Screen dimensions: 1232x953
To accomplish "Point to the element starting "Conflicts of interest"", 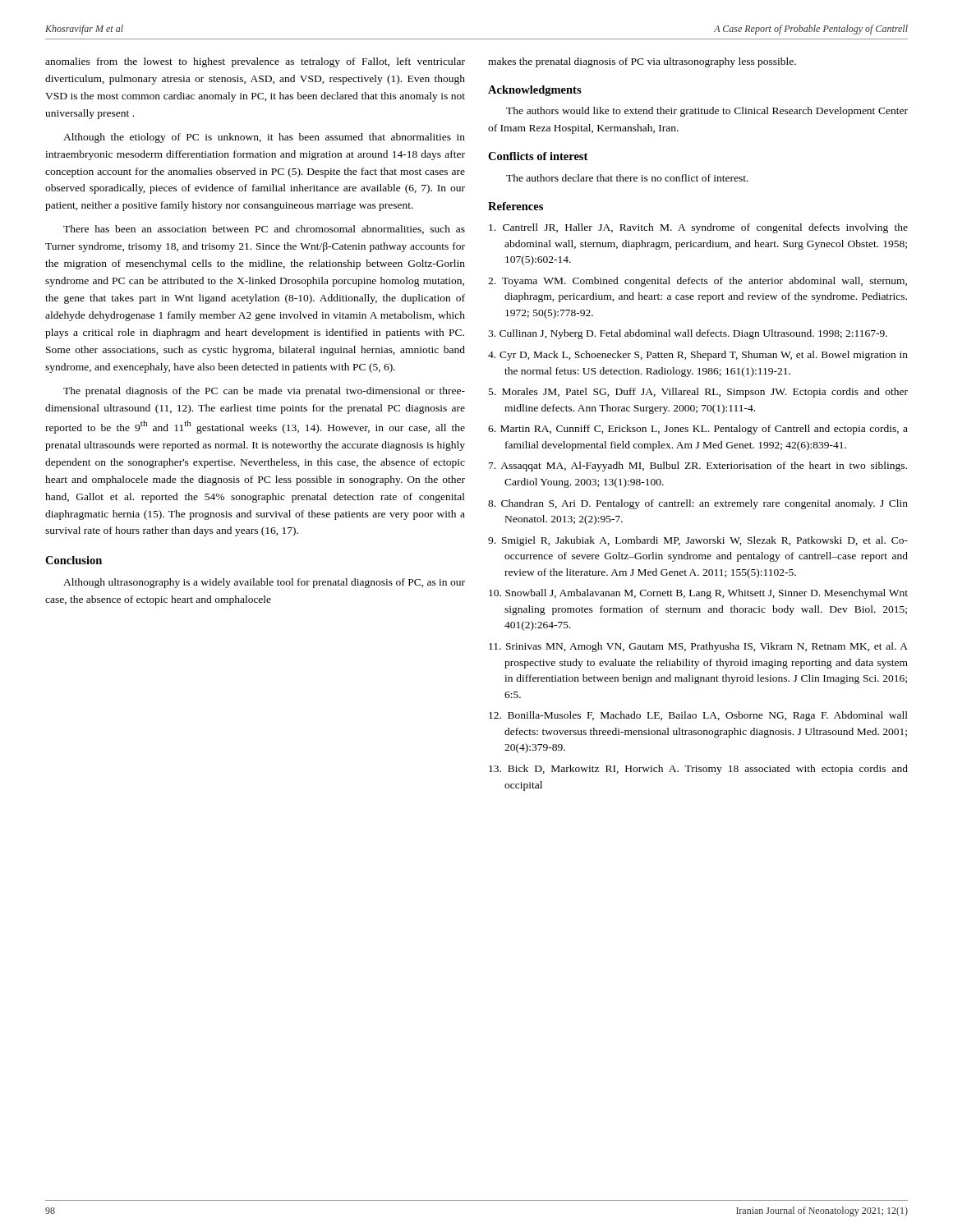I will pos(538,156).
